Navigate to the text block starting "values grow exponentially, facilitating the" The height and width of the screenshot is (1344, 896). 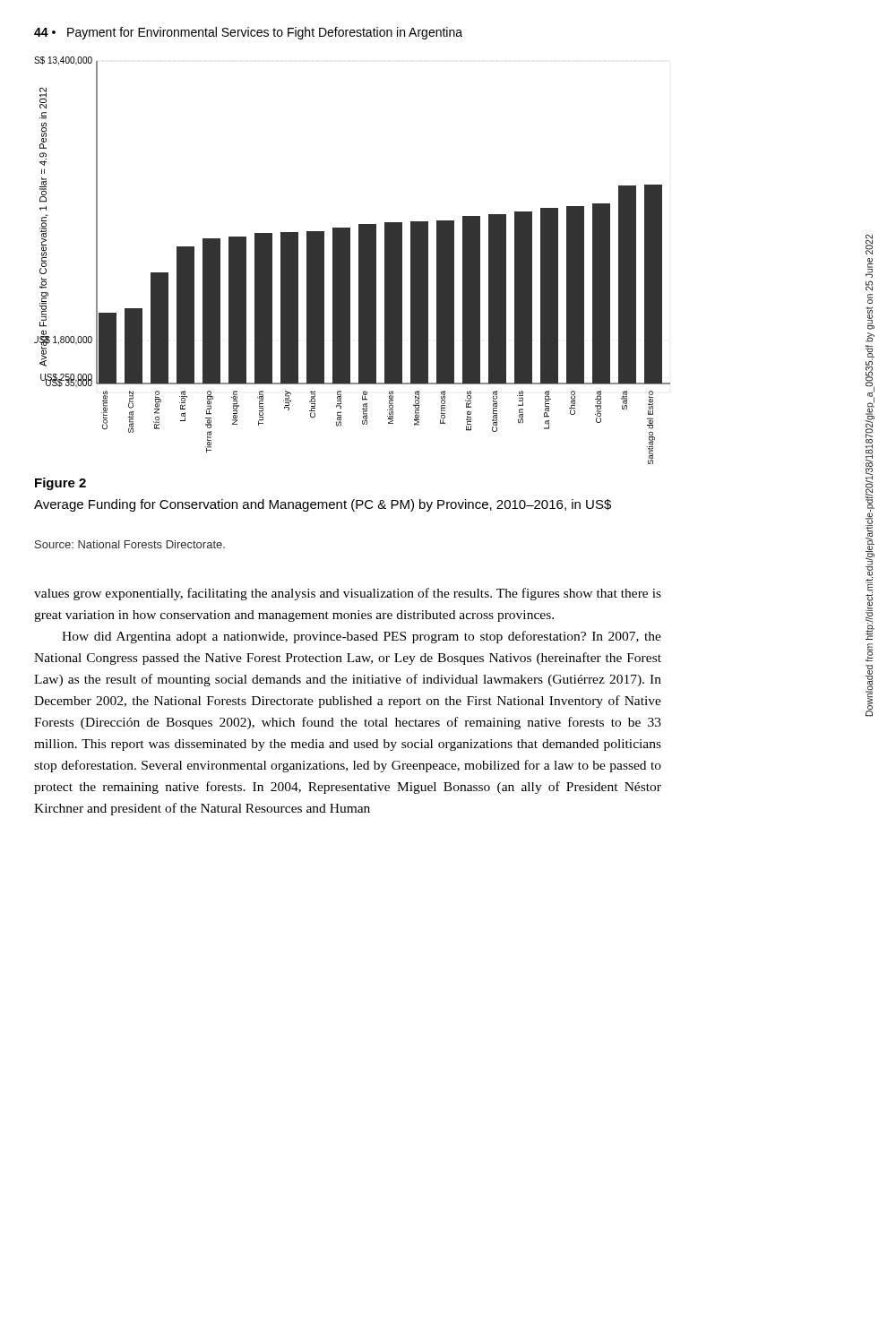(348, 701)
